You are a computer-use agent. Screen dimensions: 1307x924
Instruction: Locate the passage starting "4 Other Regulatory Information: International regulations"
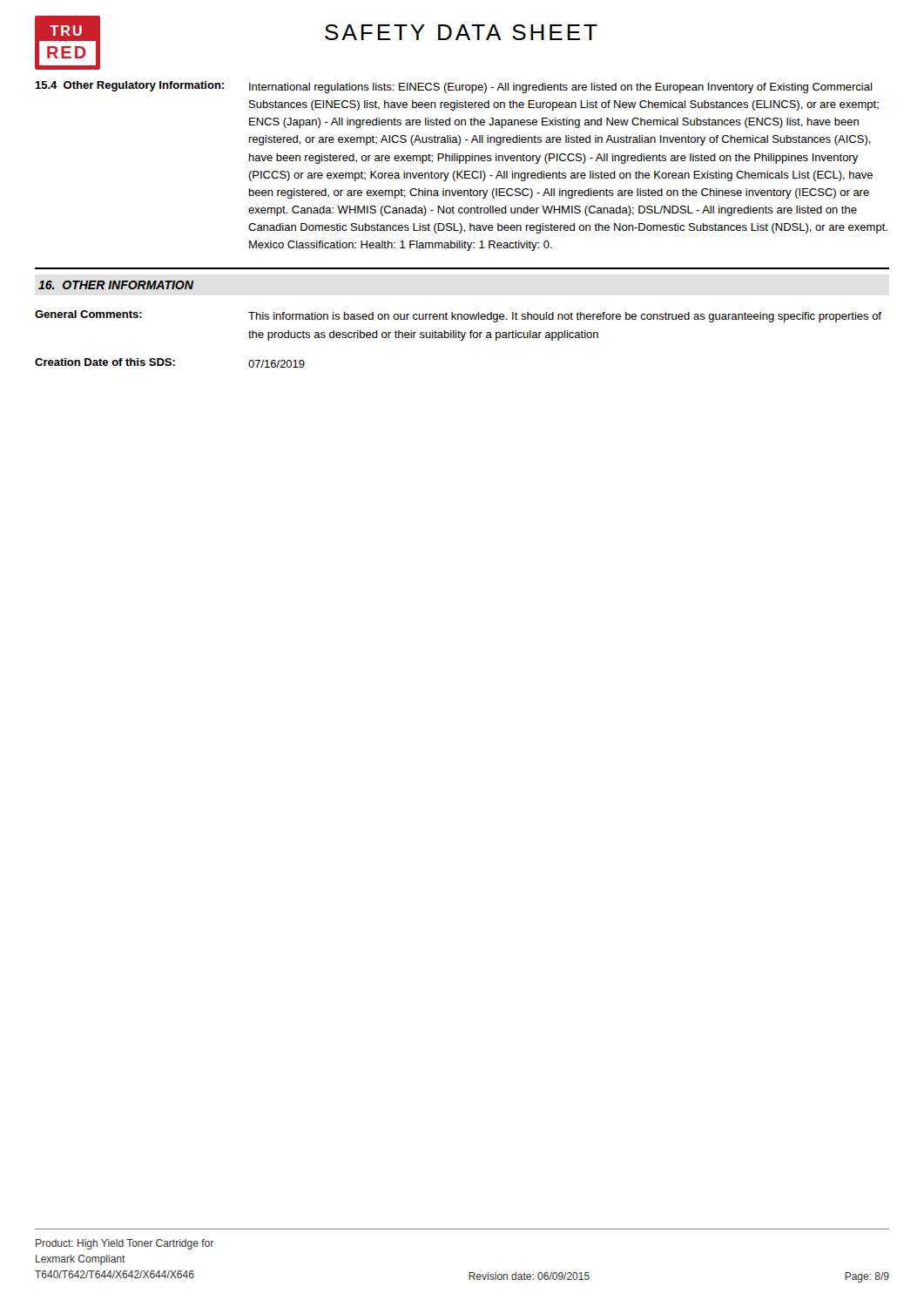462,166
